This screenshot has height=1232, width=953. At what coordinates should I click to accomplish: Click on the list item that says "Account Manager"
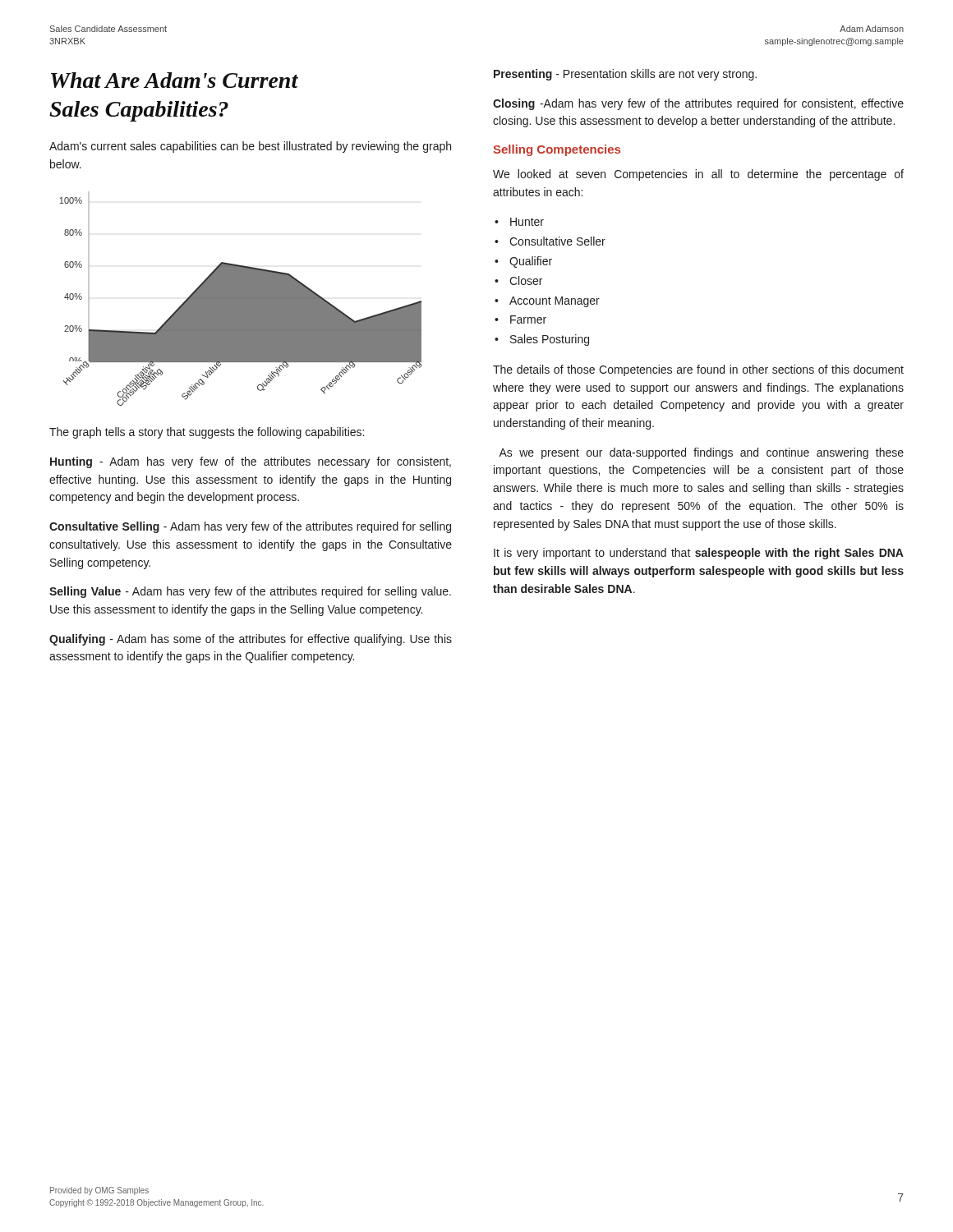(554, 300)
